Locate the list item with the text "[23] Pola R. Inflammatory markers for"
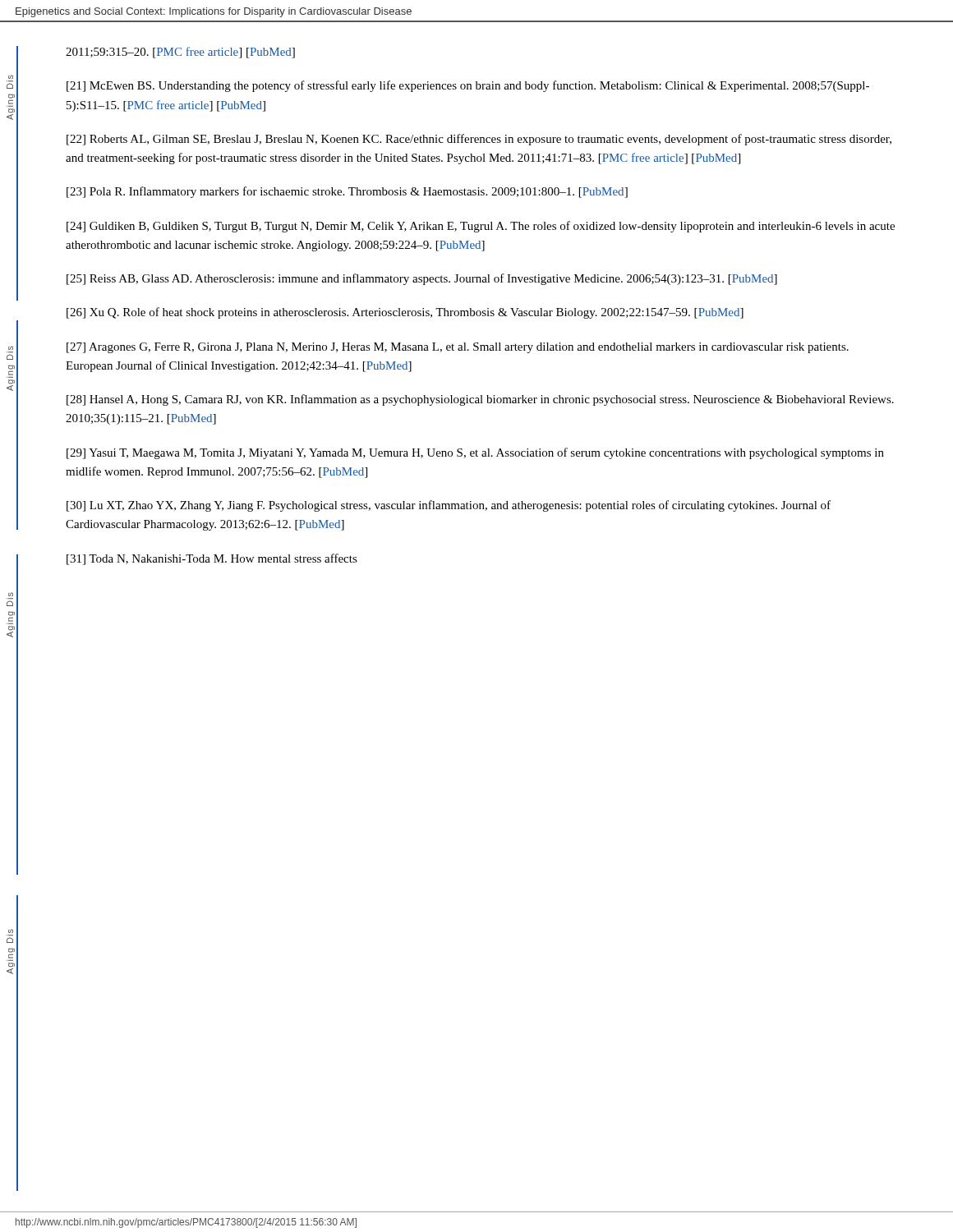 pos(347,192)
